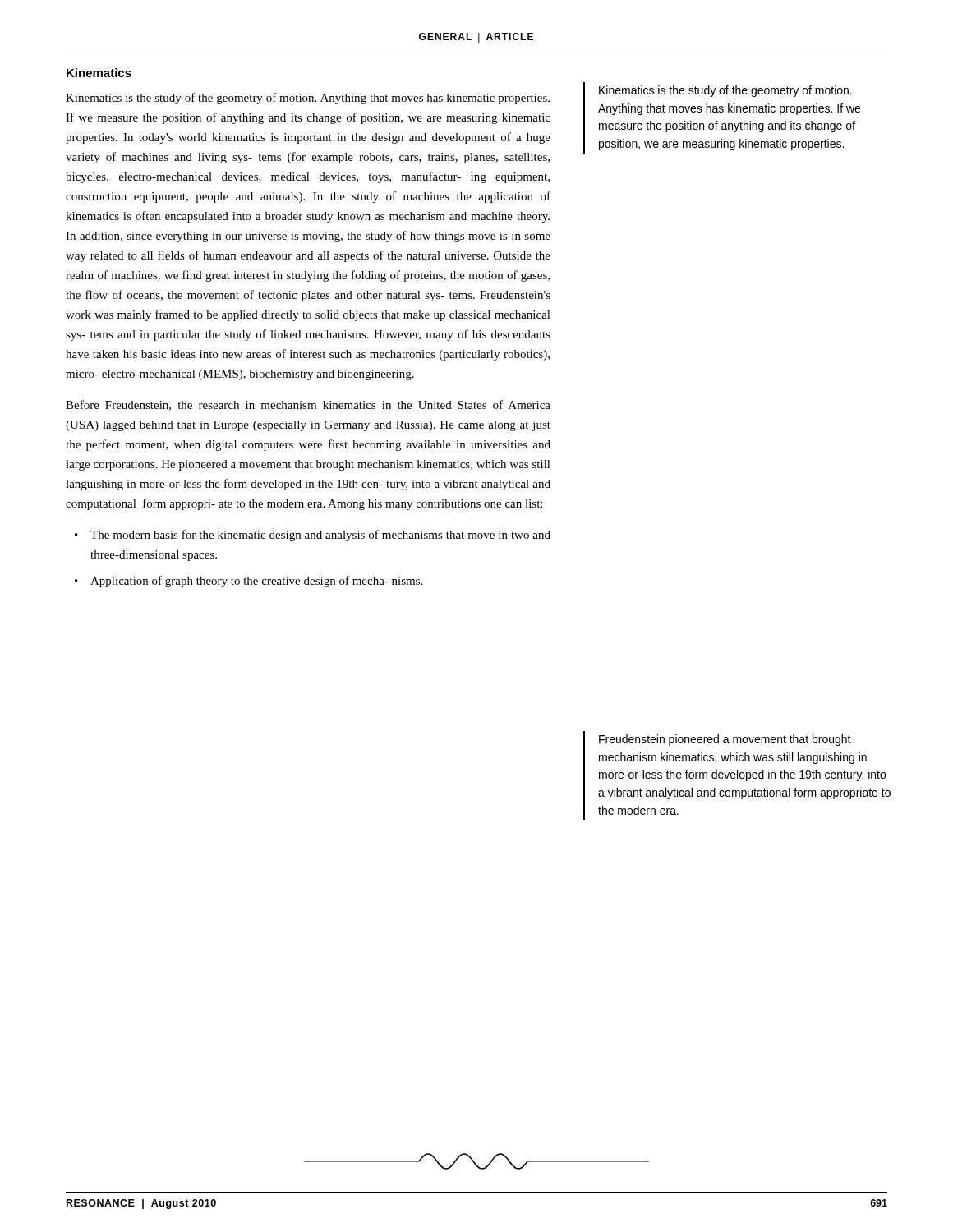Where is the passage that starts "Application of graph theory to the creative design"?

[257, 581]
